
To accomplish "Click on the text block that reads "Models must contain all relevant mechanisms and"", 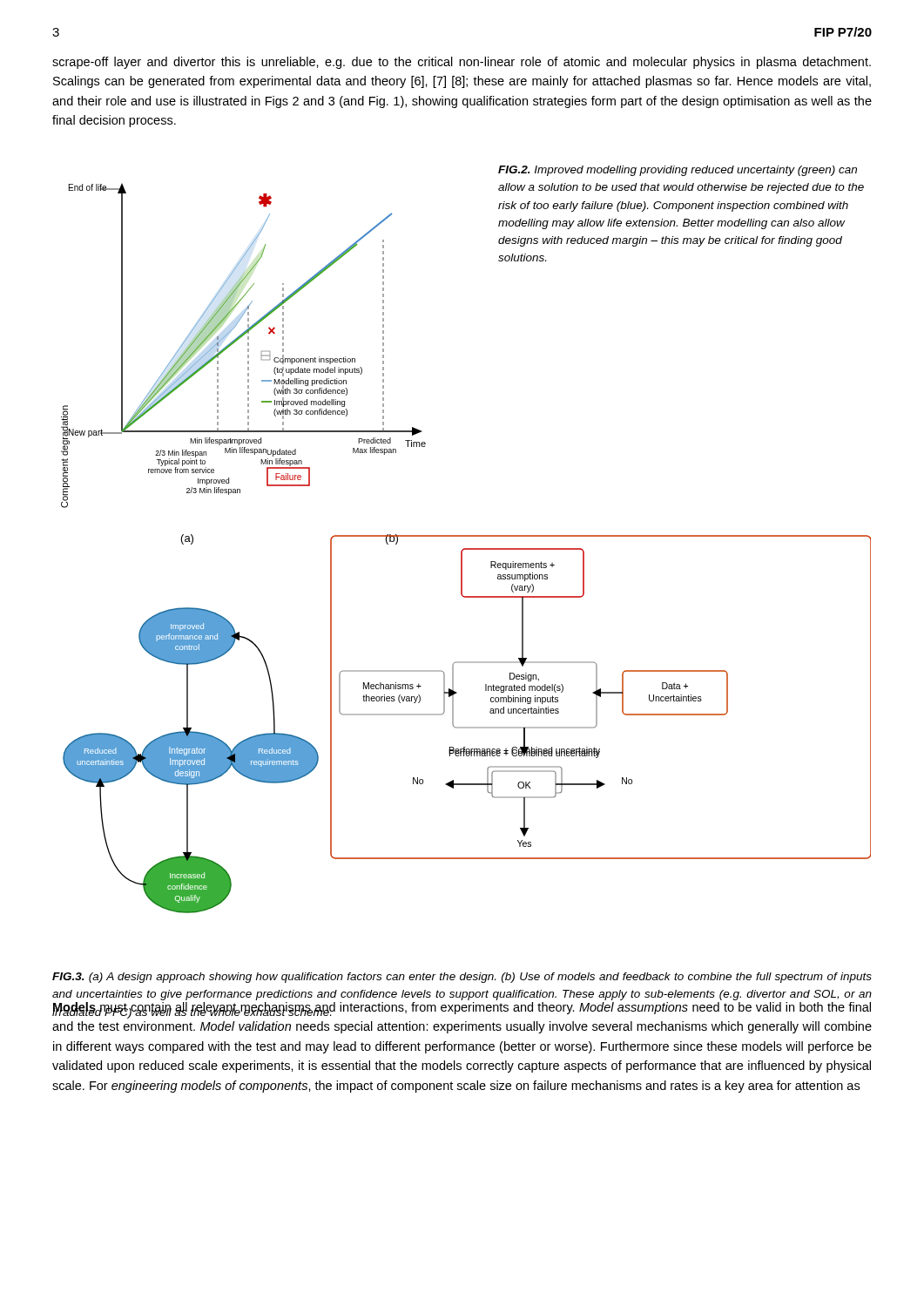I will click(462, 1046).
